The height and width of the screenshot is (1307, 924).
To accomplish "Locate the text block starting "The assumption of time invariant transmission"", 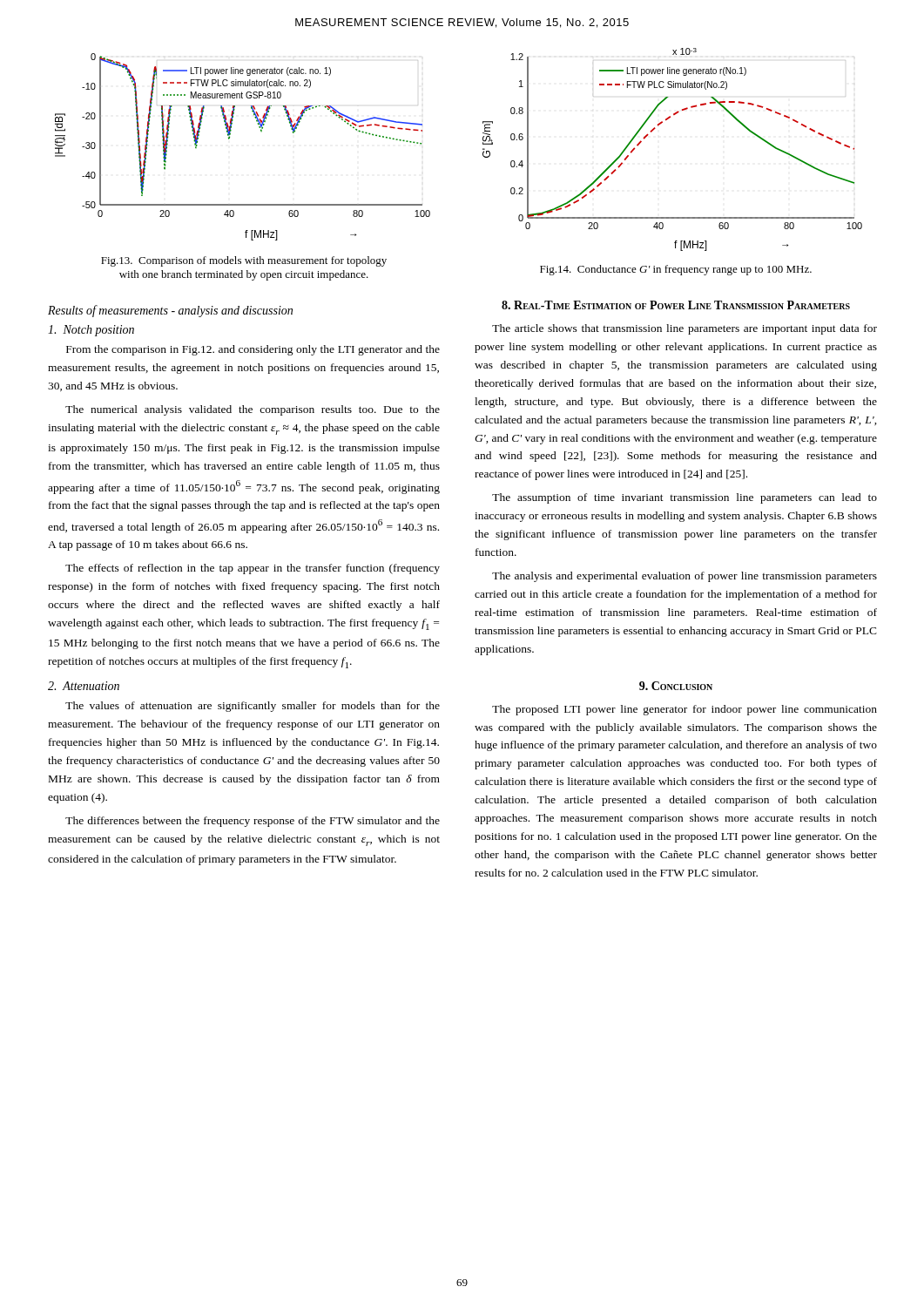I will click(x=676, y=525).
